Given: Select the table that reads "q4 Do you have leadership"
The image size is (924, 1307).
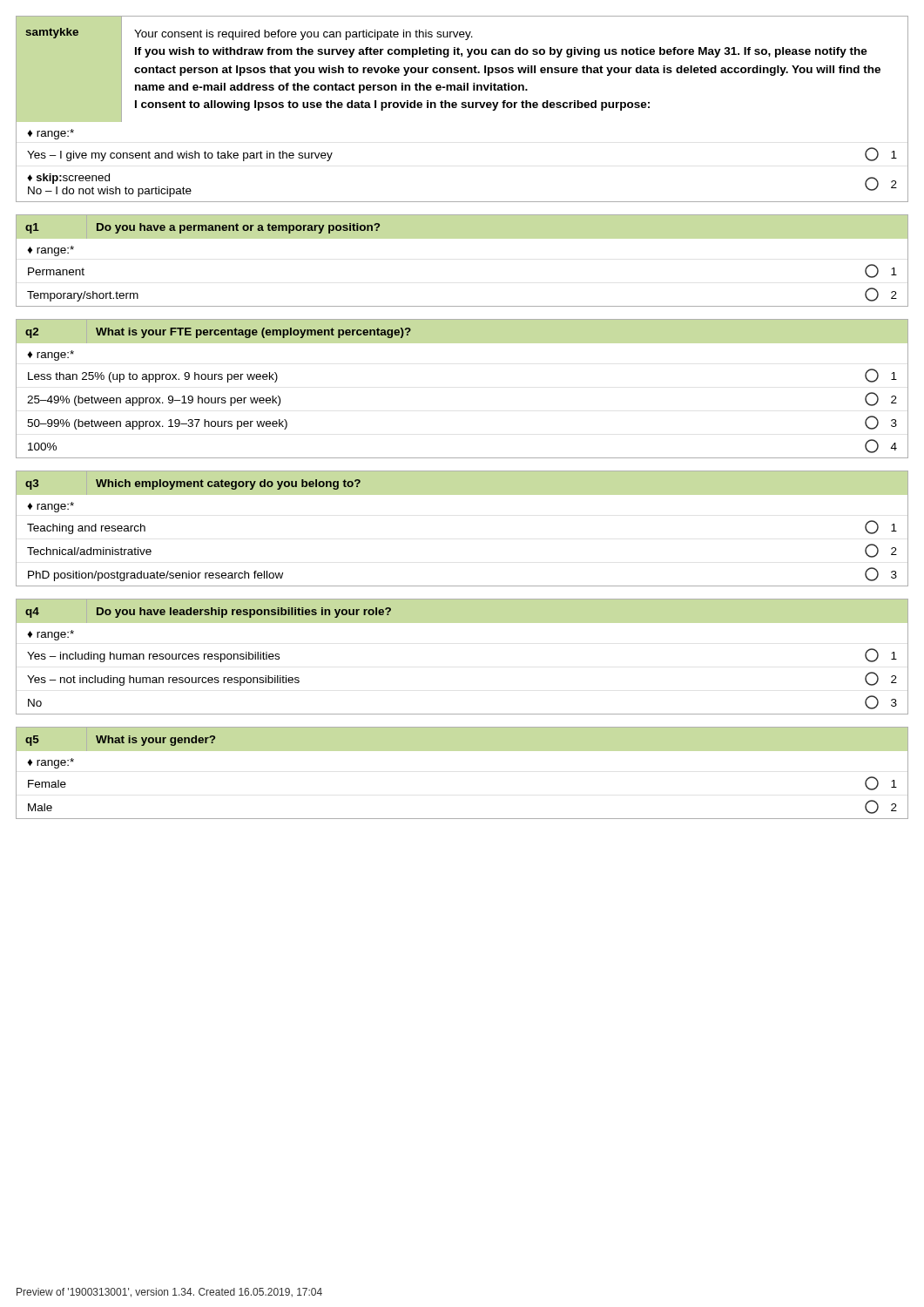Looking at the screenshot, I should point(462,657).
